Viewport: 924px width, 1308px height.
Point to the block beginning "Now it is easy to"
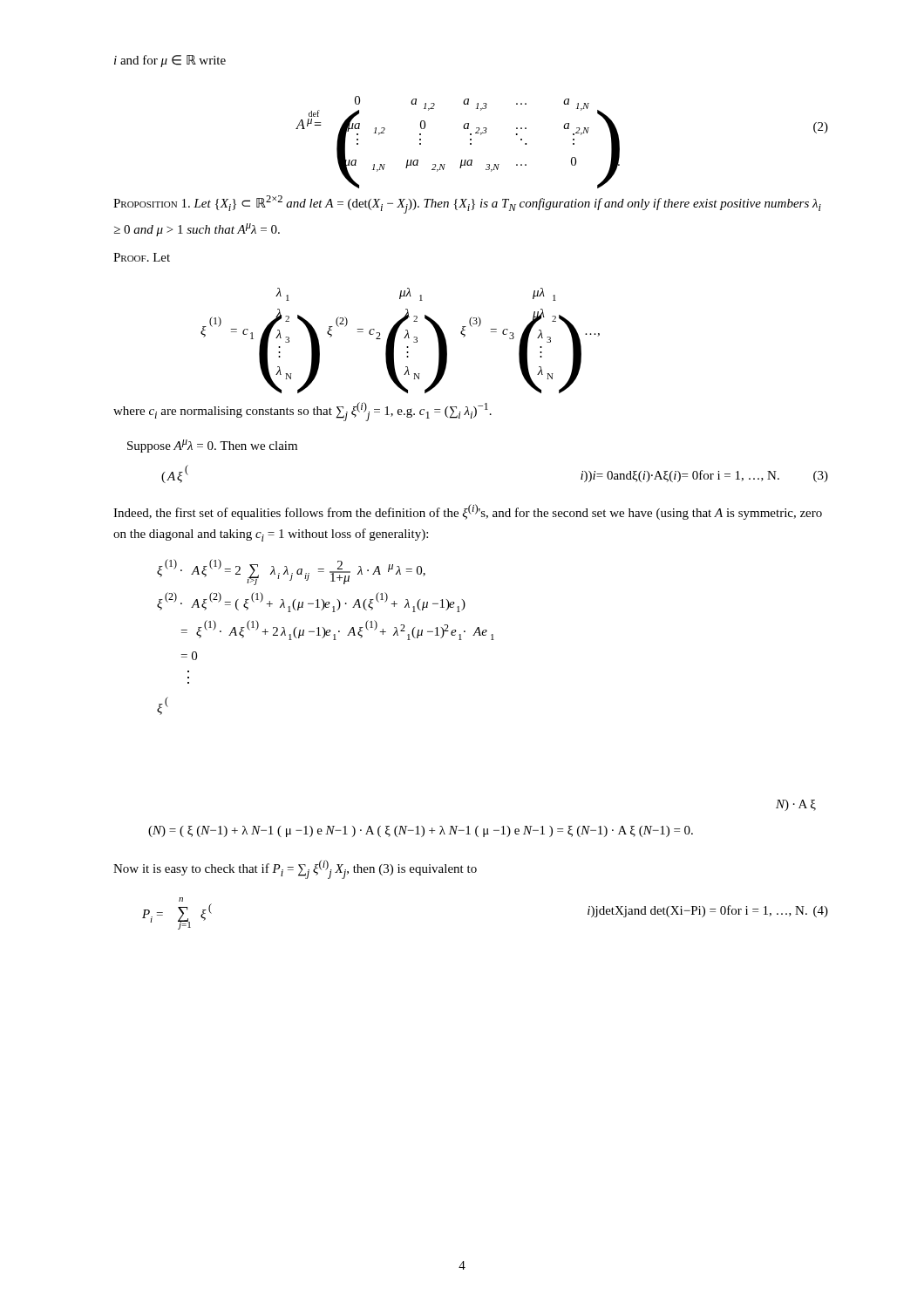295,869
